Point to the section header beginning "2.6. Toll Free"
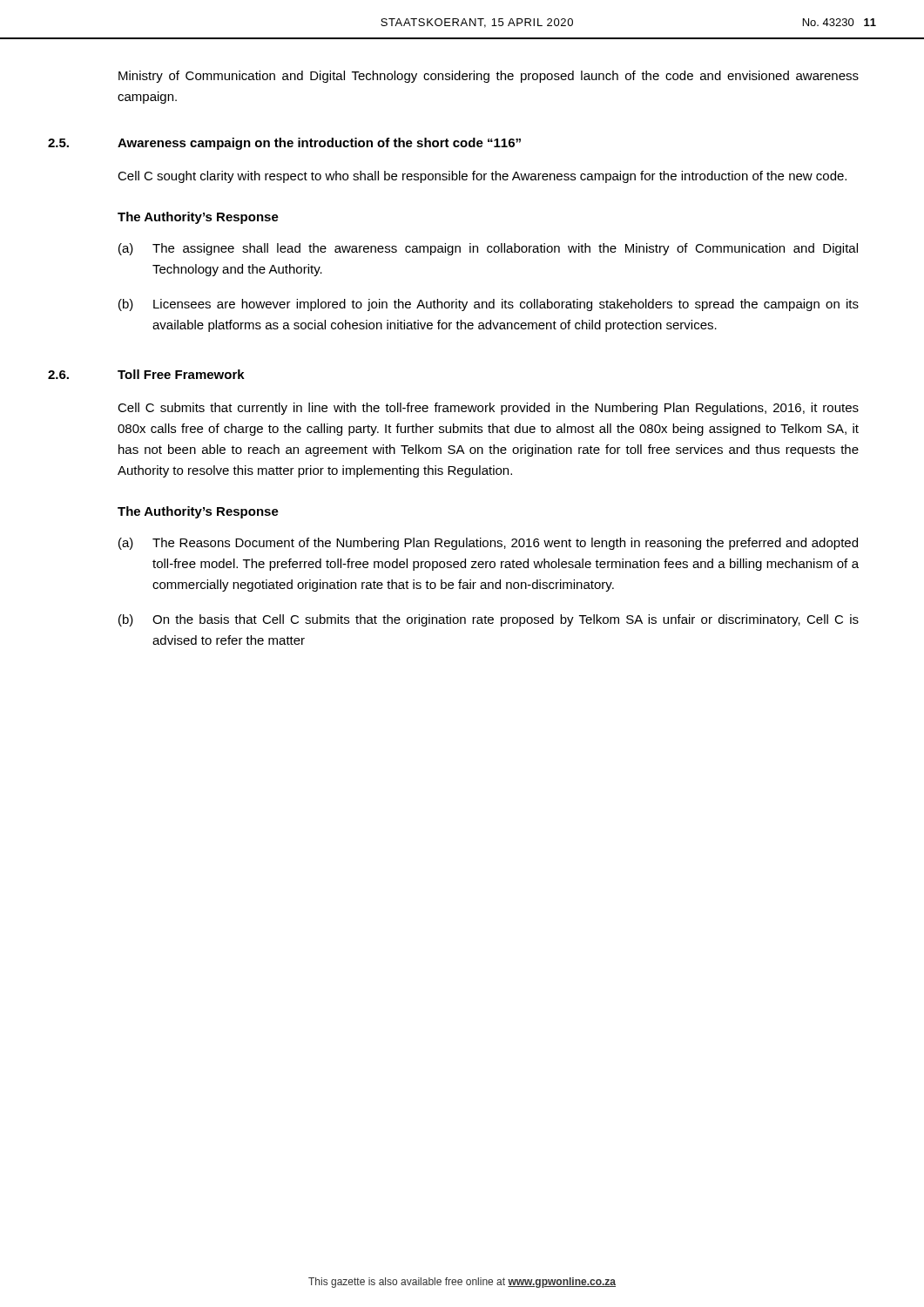This screenshot has width=924, height=1307. pos(146,374)
